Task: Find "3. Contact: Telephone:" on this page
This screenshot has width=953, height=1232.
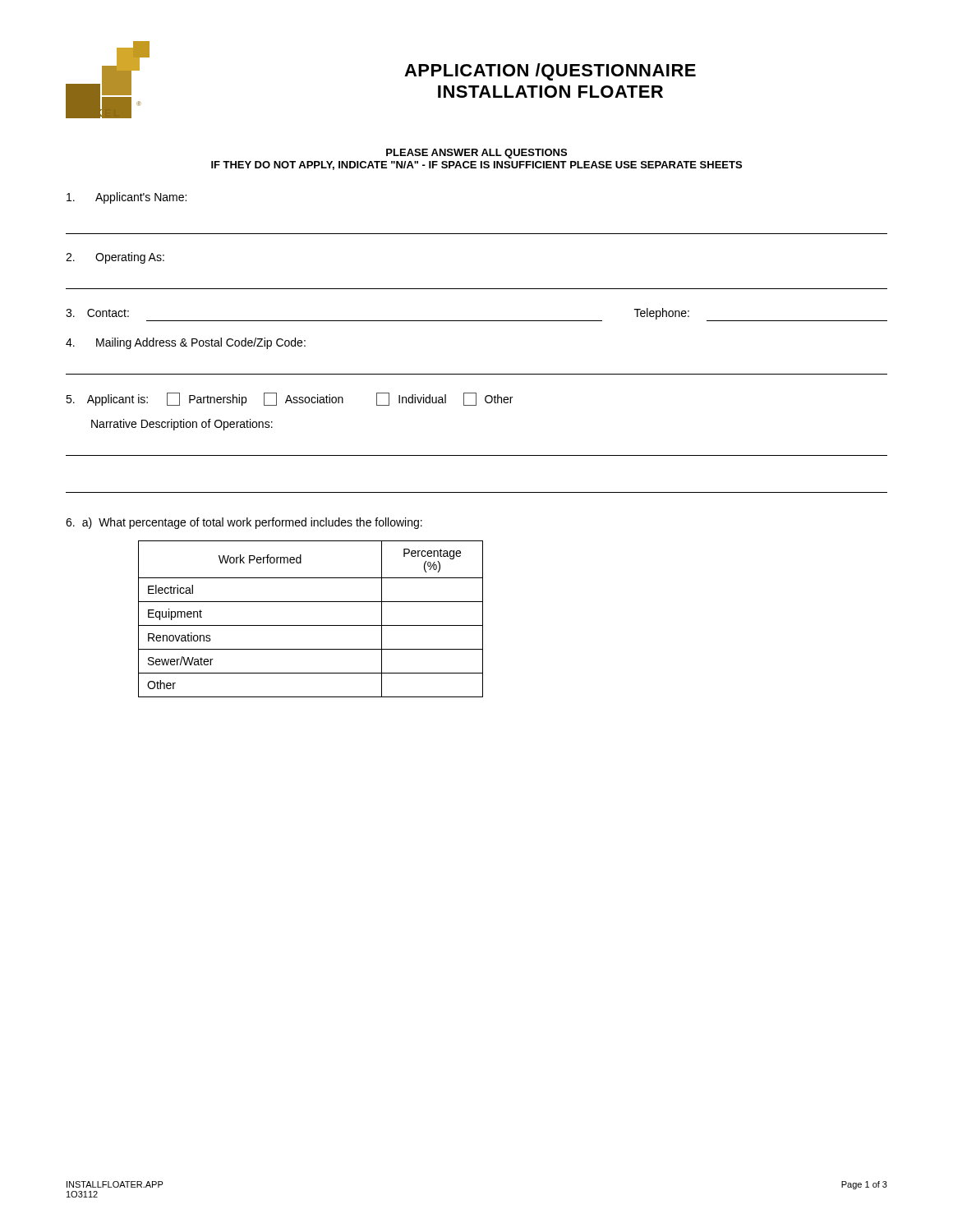Action: tap(476, 313)
